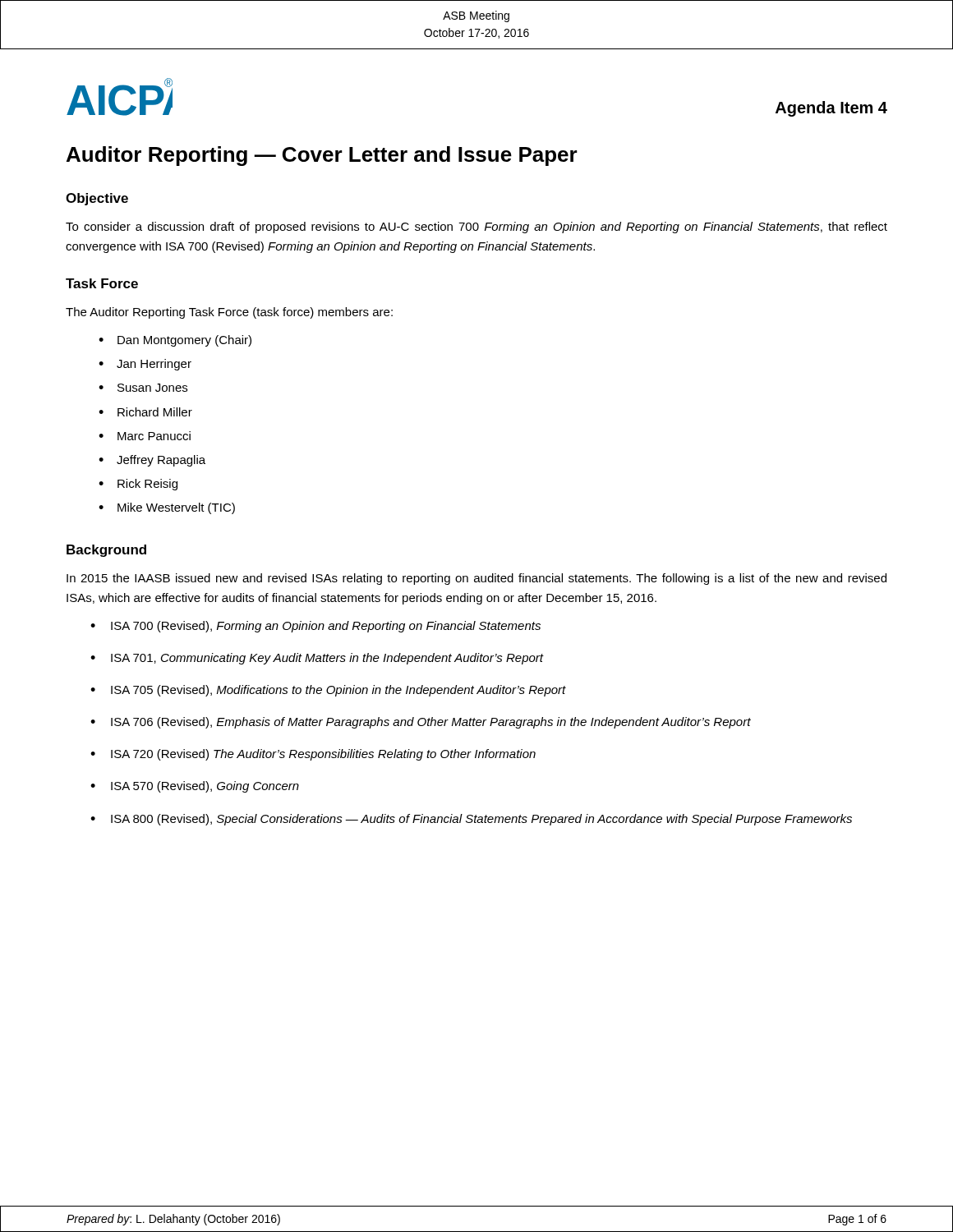The width and height of the screenshot is (953, 1232).
Task: Point to the text starting "• ISA 800 (Revised), Special Considerations"
Action: (489, 819)
